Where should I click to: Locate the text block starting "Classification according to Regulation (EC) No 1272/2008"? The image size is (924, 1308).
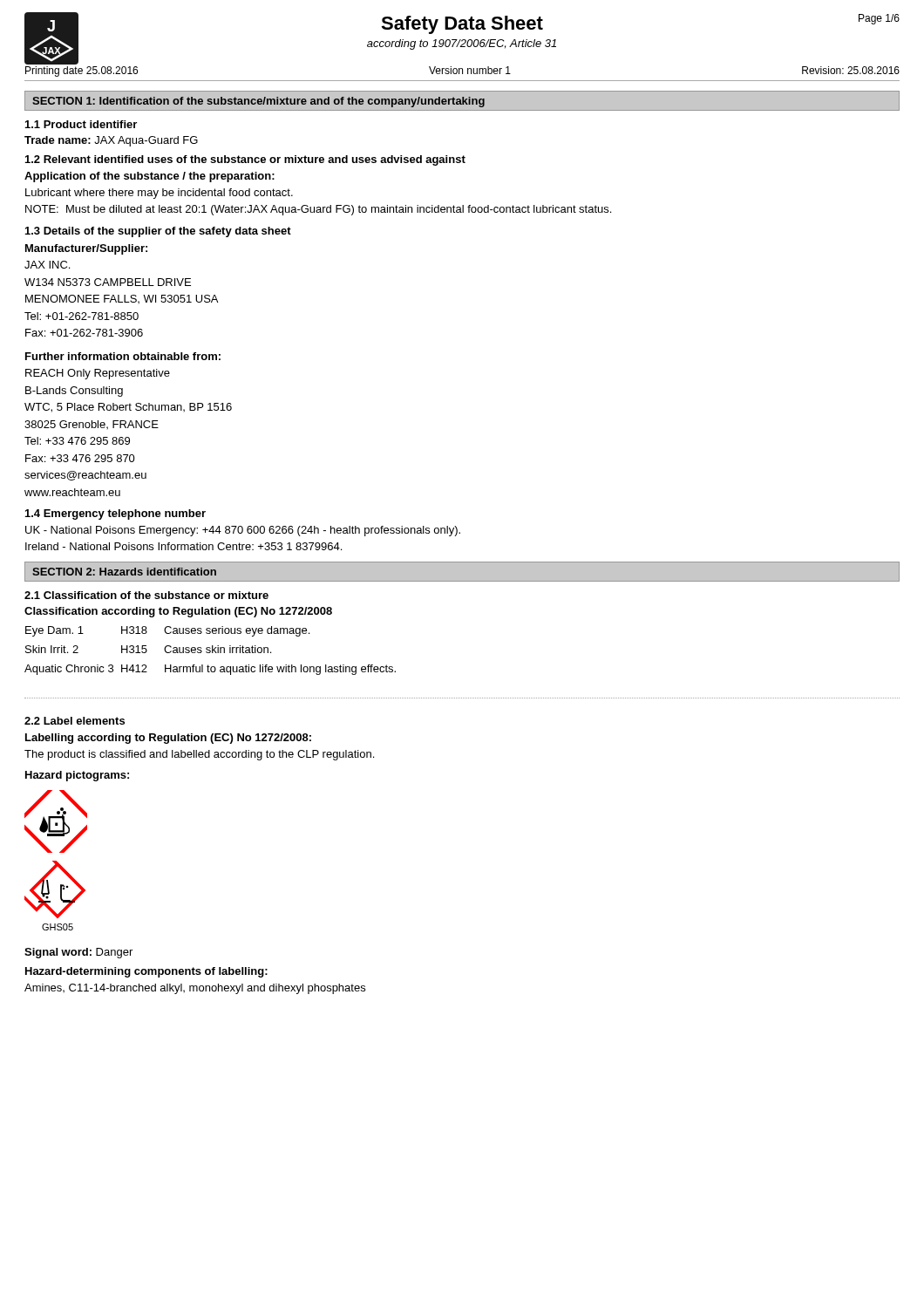click(178, 611)
